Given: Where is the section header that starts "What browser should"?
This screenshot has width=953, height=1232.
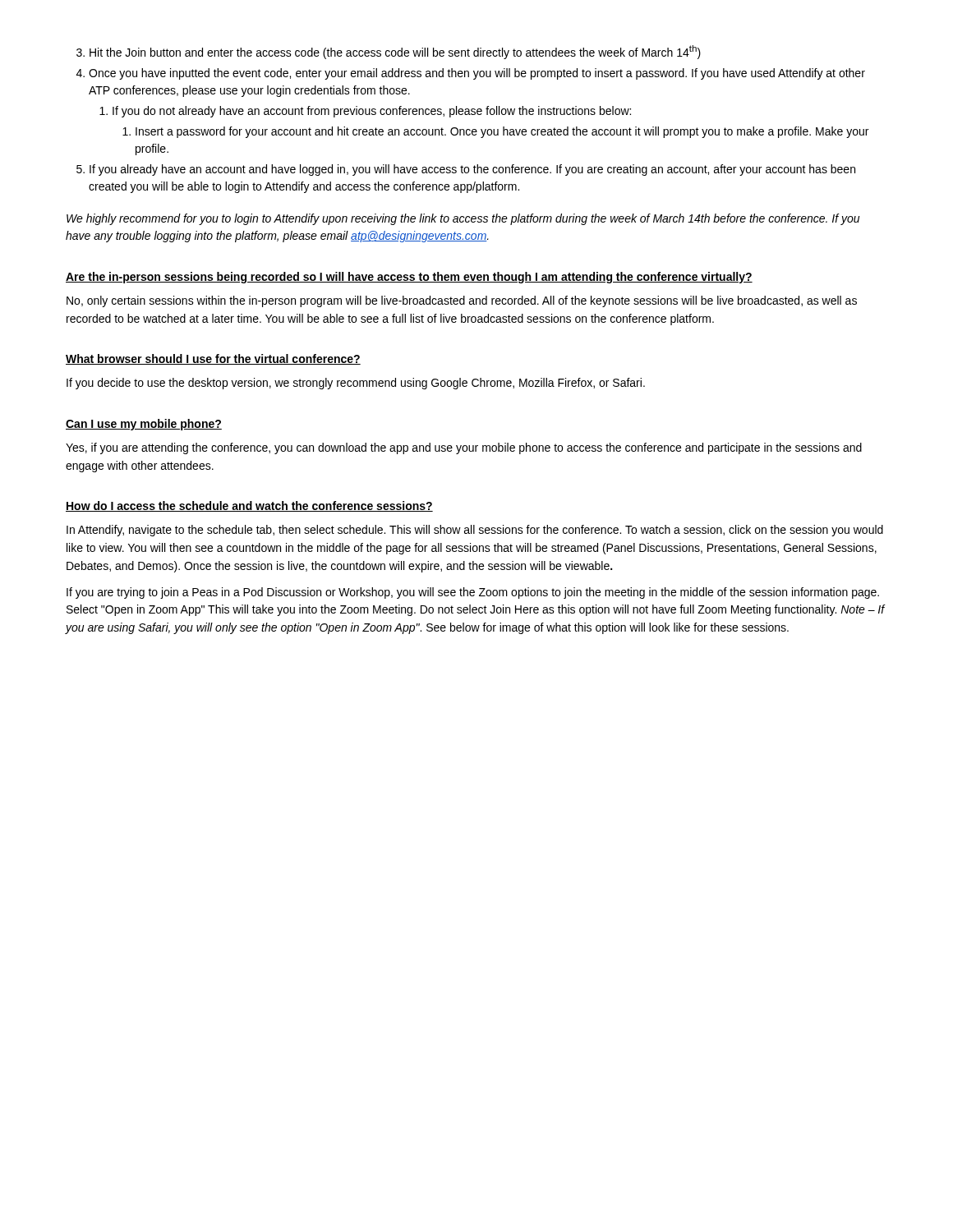Looking at the screenshot, I should [213, 359].
